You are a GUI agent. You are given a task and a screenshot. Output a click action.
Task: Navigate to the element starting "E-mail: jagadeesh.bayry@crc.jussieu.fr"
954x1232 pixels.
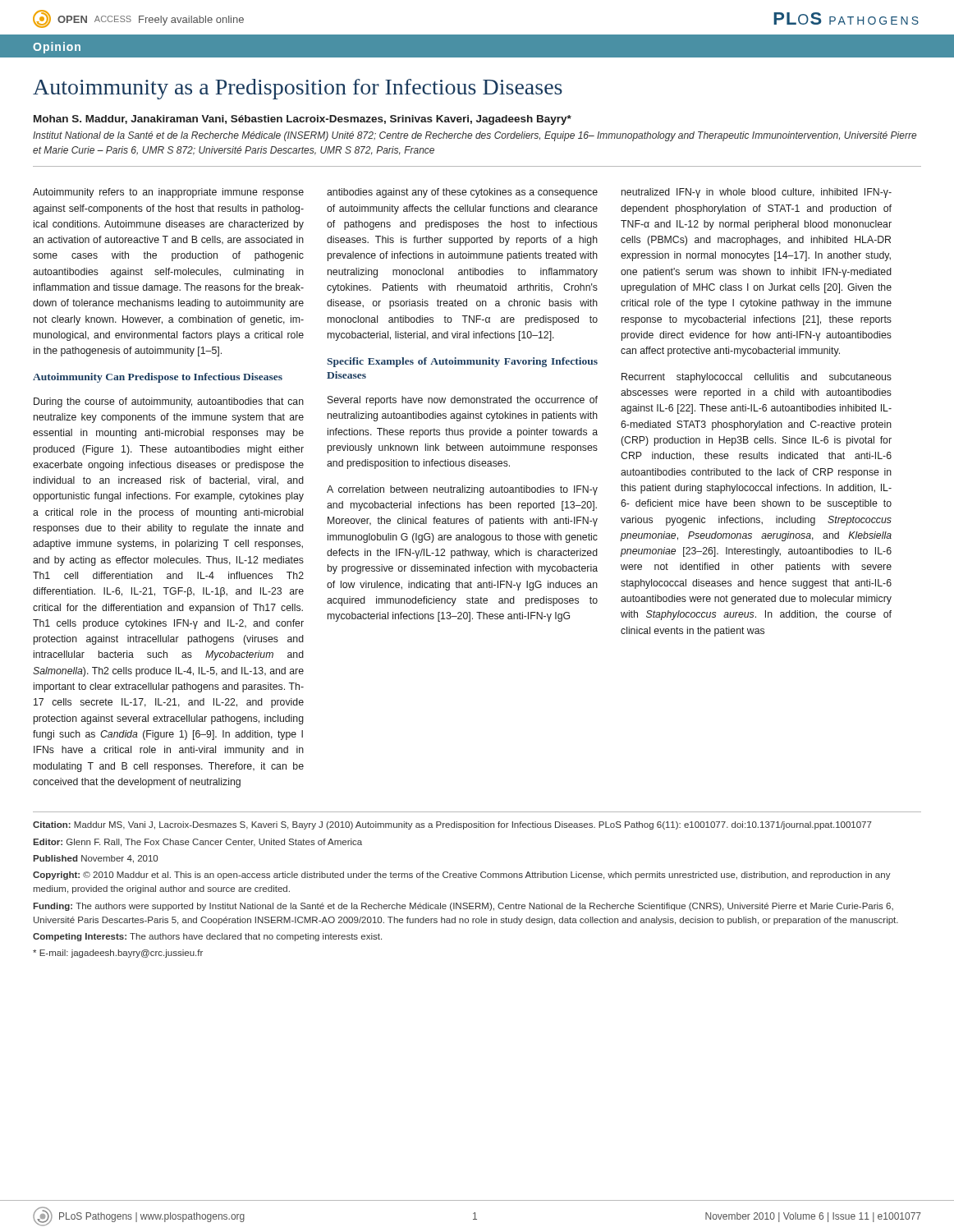pyautogui.click(x=118, y=953)
